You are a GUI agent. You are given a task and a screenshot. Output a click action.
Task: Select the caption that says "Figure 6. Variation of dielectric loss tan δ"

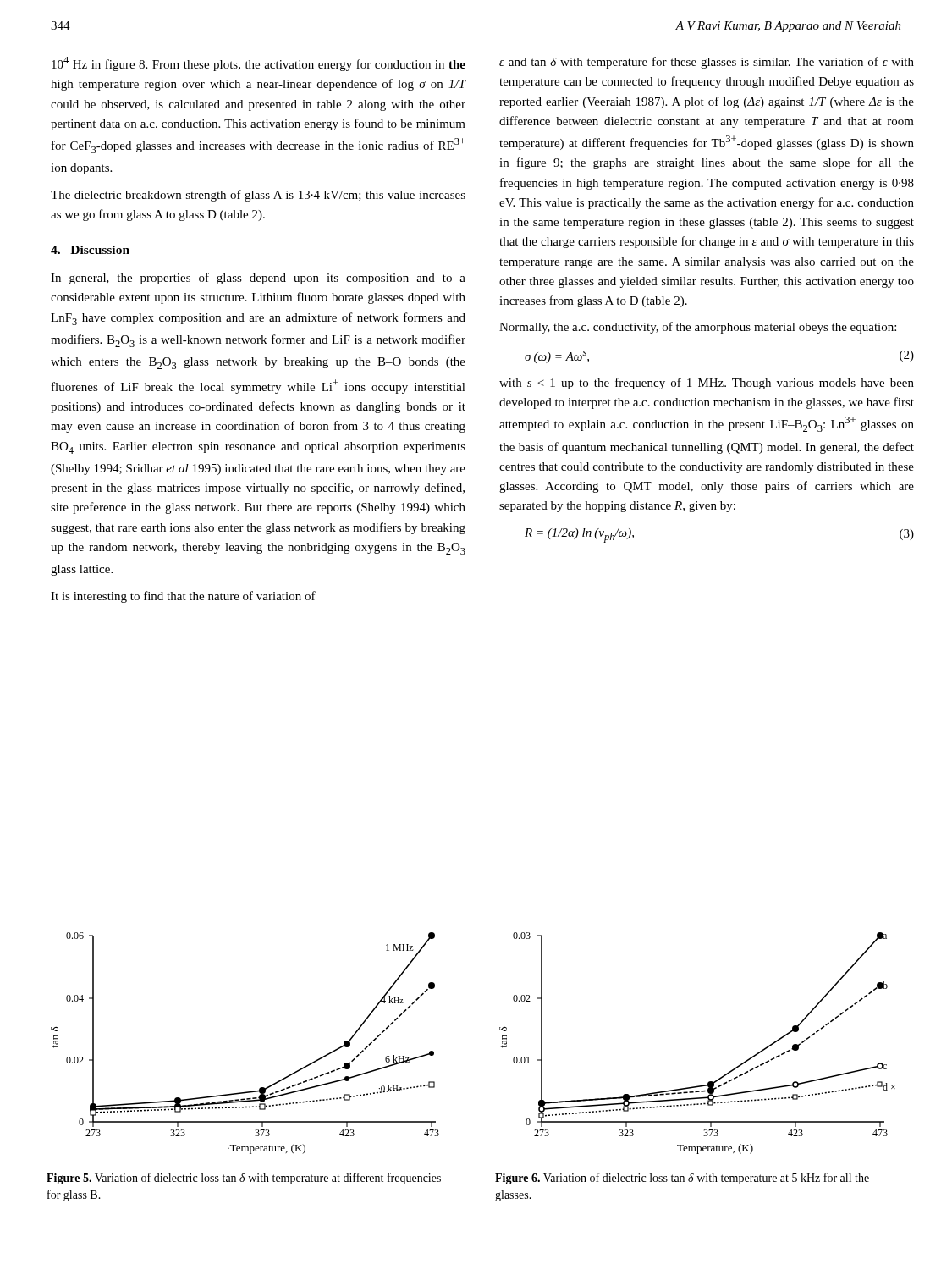tap(682, 1187)
